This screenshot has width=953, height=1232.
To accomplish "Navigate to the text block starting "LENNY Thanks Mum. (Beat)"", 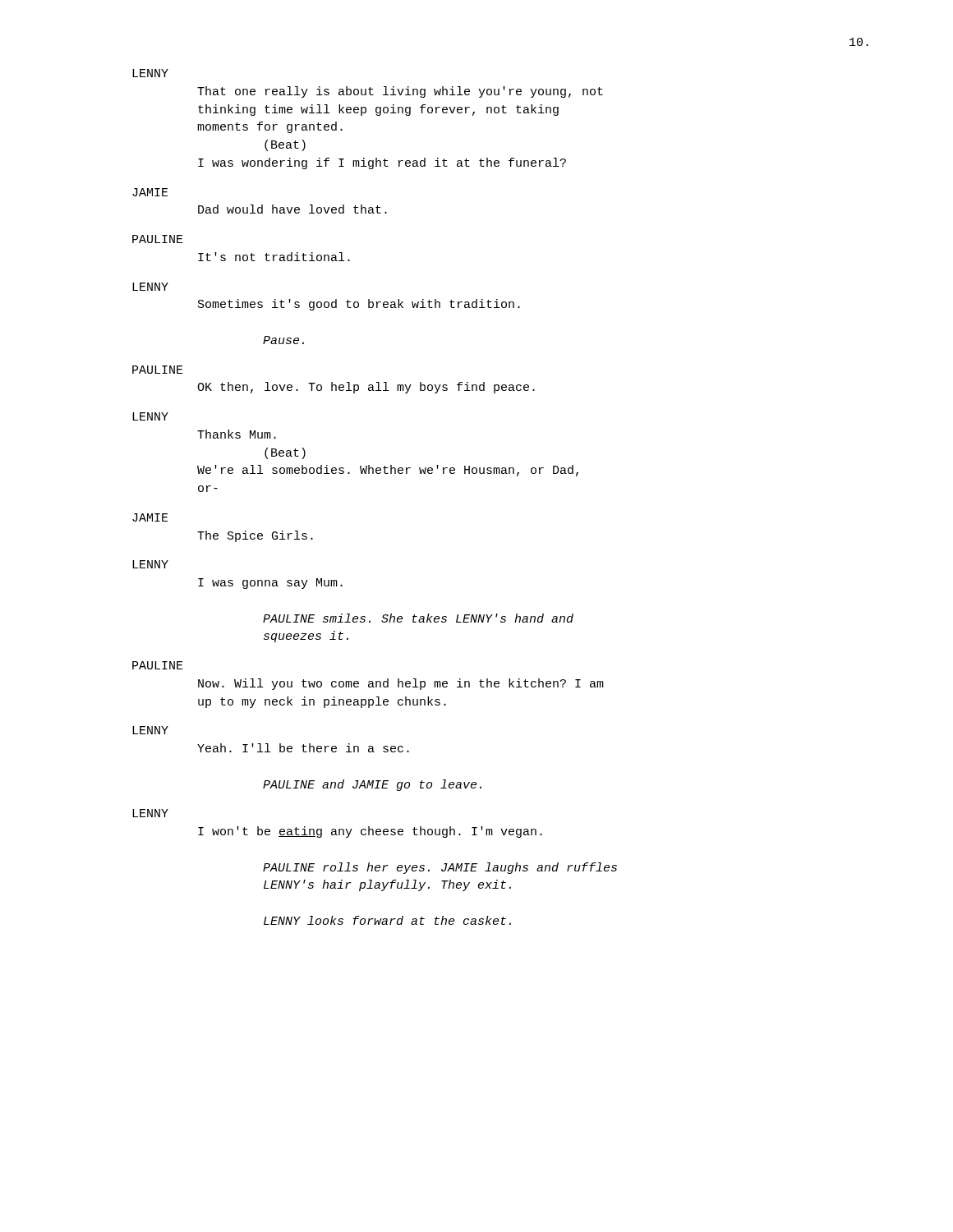I will point(468,454).
